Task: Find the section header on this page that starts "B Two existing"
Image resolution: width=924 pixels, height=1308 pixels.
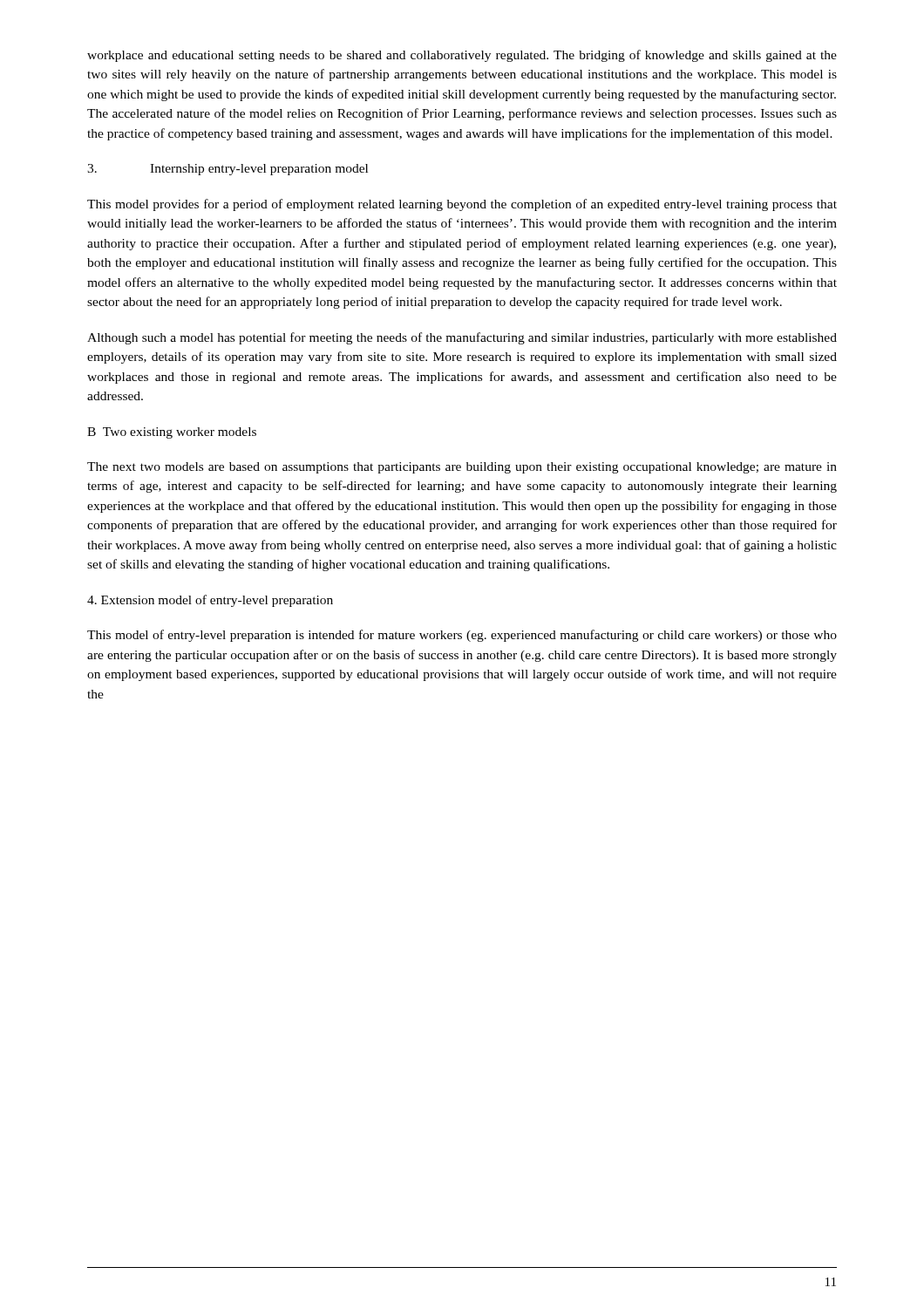Action: (x=172, y=431)
